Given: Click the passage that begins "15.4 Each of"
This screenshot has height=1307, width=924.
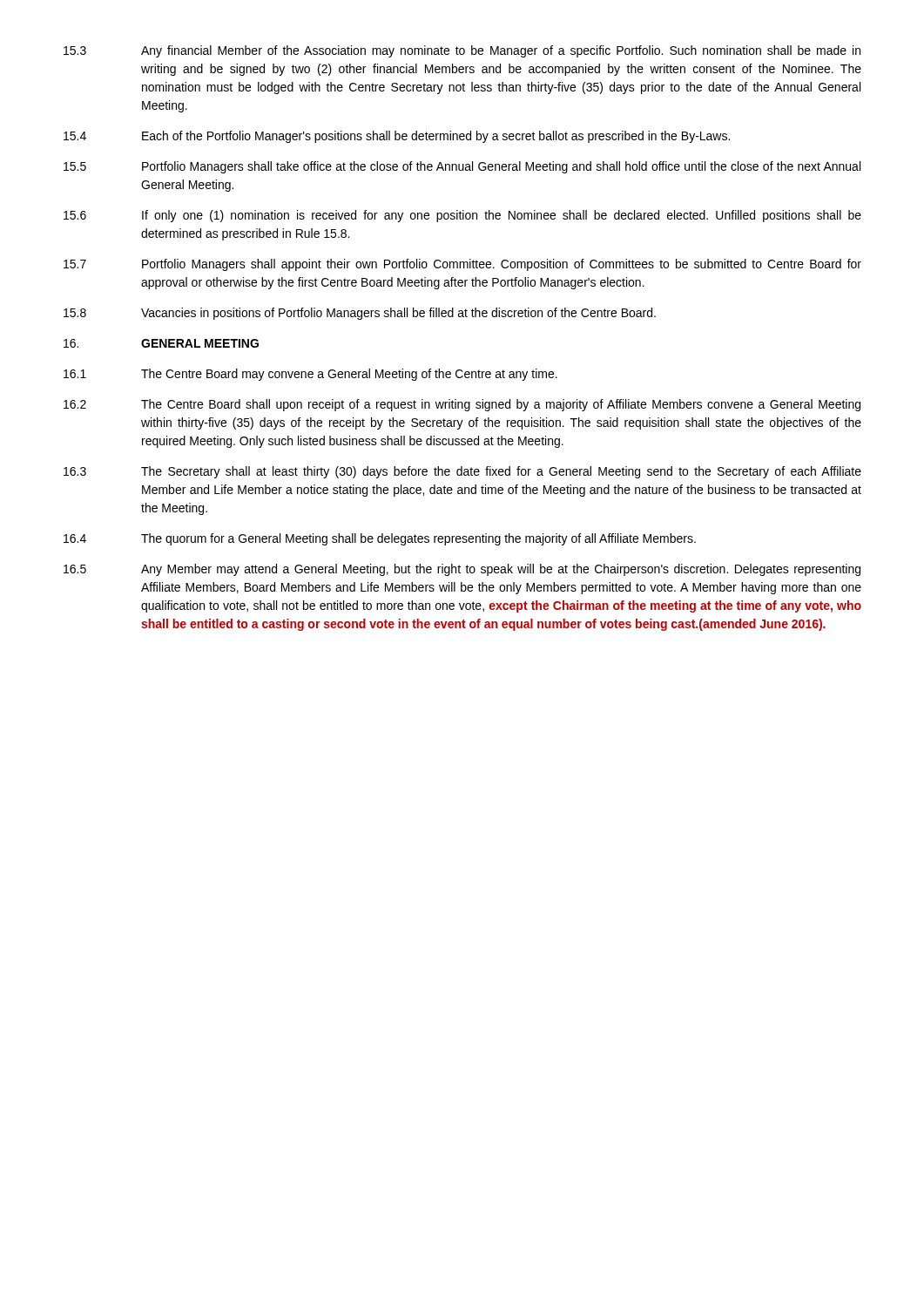Looking at the screenshot, I should (x=462, y=136).
